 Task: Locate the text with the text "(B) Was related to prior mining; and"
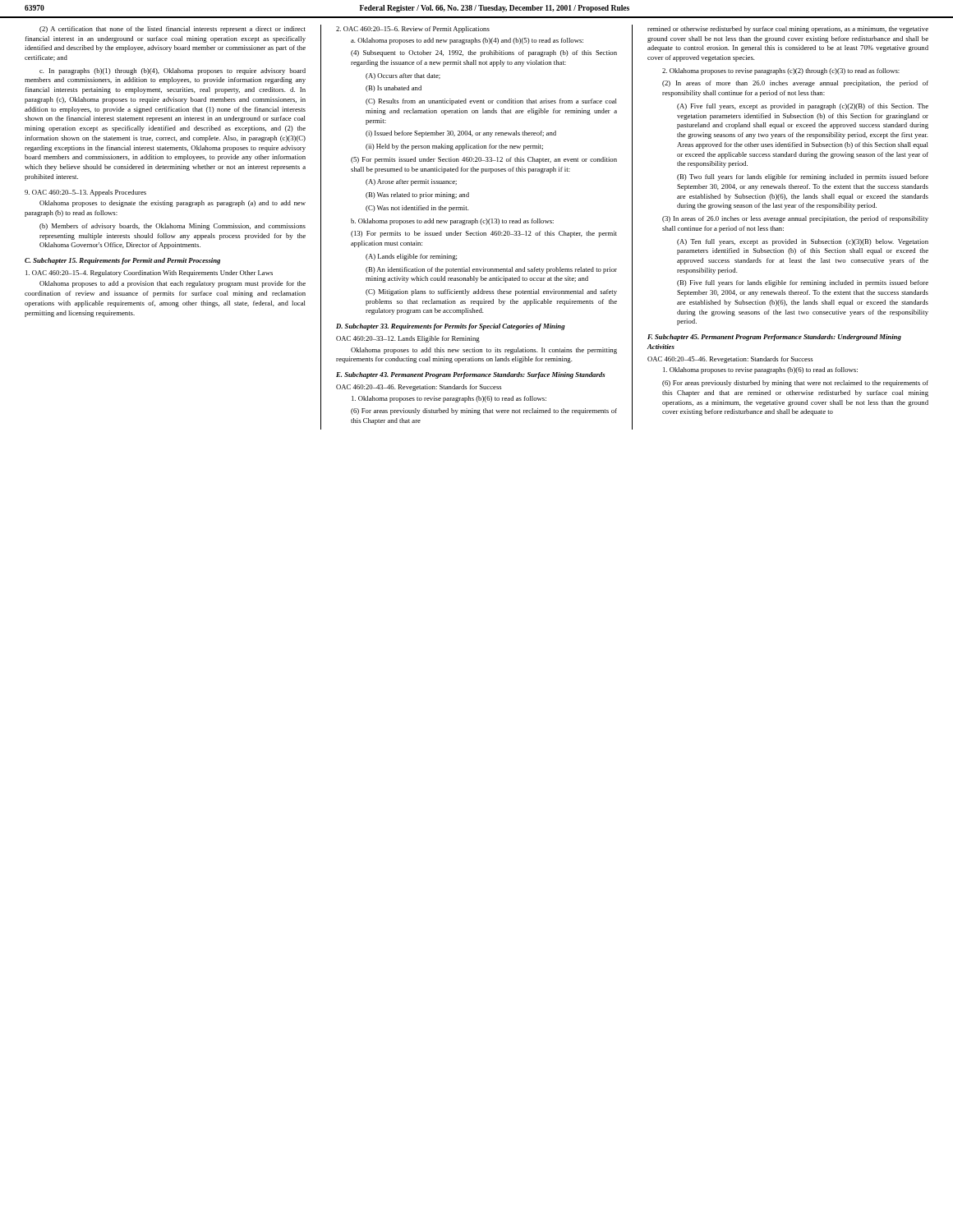tap(417, 195)
